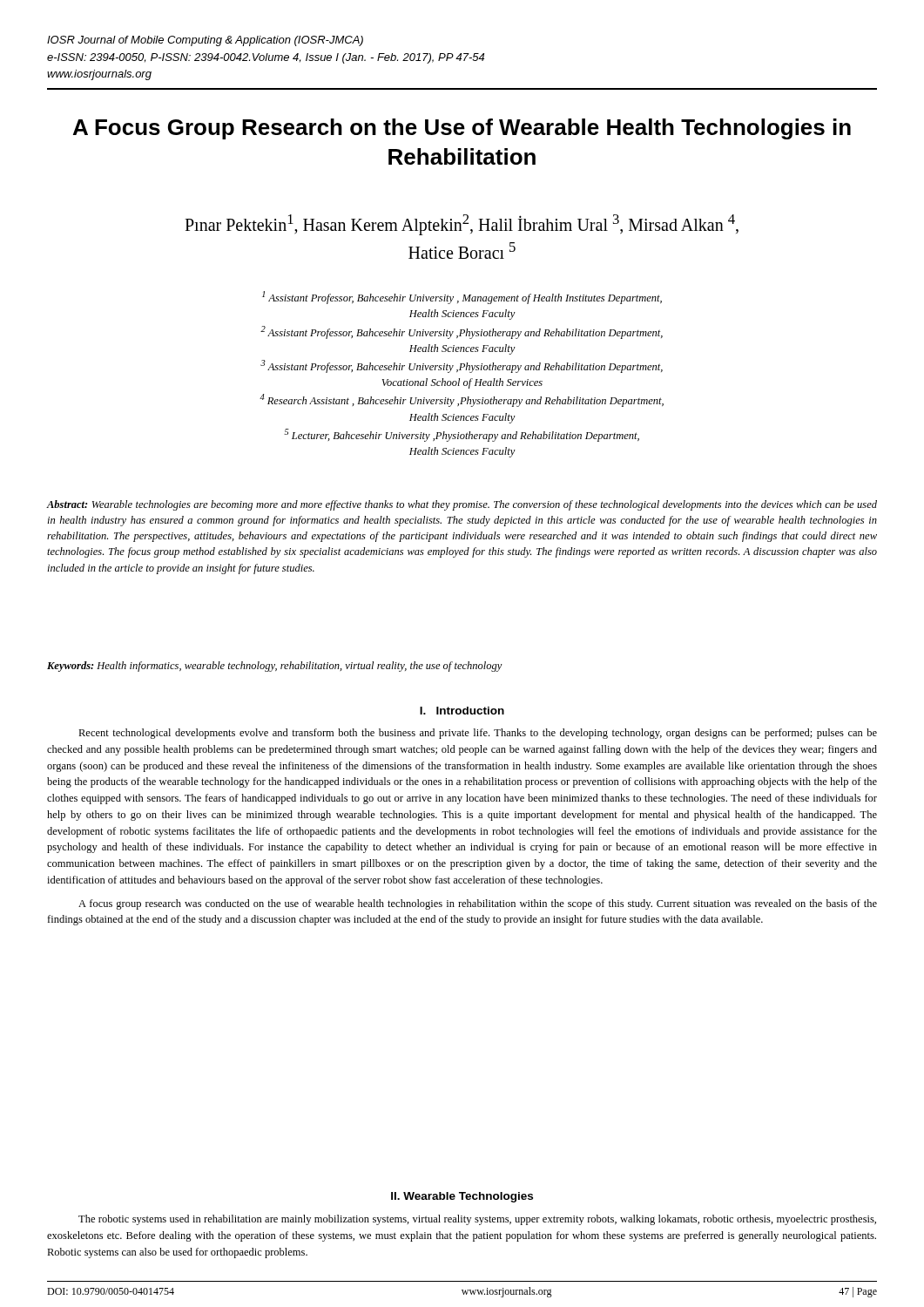Find the text block containing "Abstract: Wearable technologies are becoming"

462,536
